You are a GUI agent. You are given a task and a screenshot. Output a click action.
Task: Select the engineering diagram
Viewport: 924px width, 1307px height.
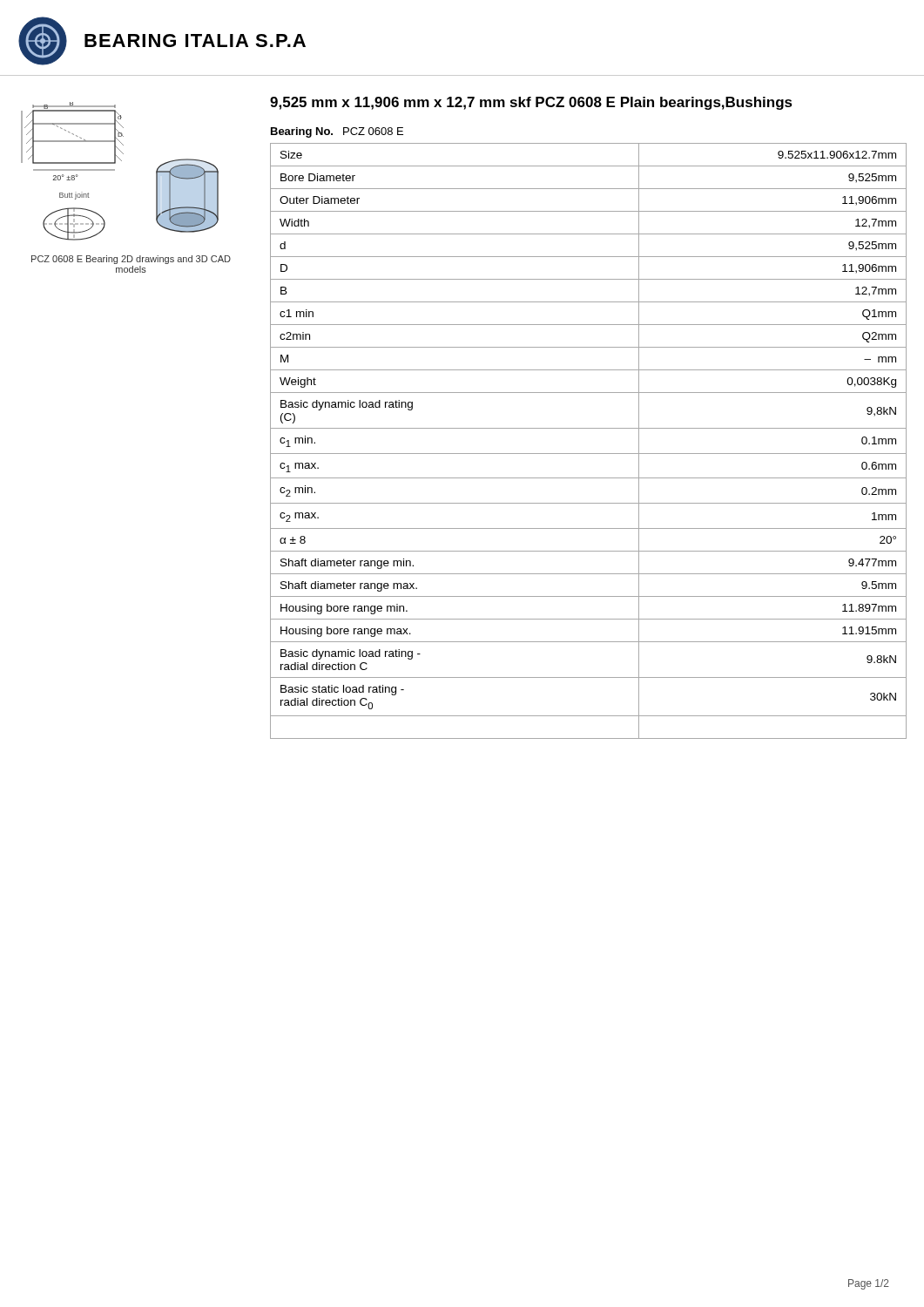(126, 176)
